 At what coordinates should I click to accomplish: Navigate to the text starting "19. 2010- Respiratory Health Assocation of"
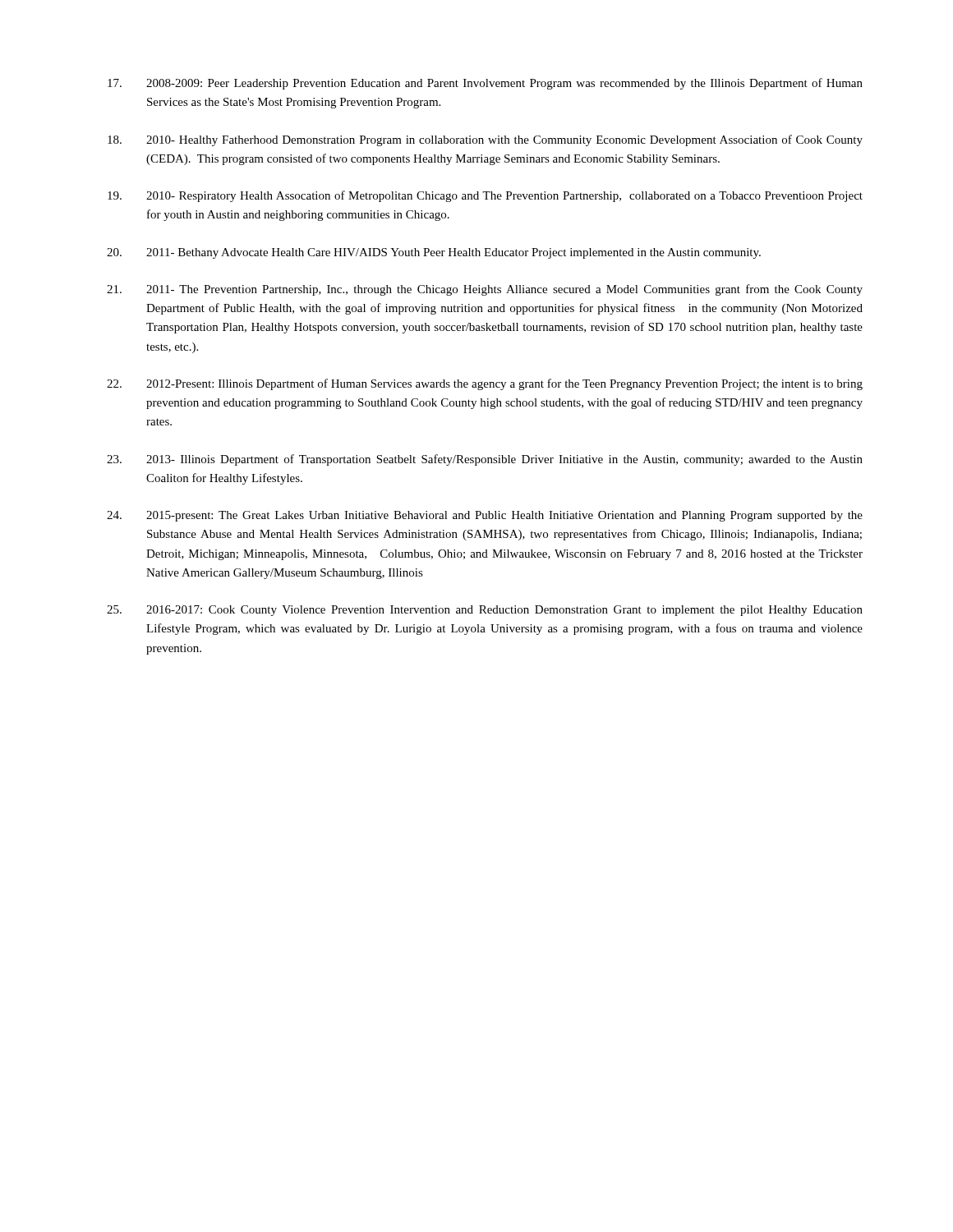pyautogui.click(x=485, y=205)
